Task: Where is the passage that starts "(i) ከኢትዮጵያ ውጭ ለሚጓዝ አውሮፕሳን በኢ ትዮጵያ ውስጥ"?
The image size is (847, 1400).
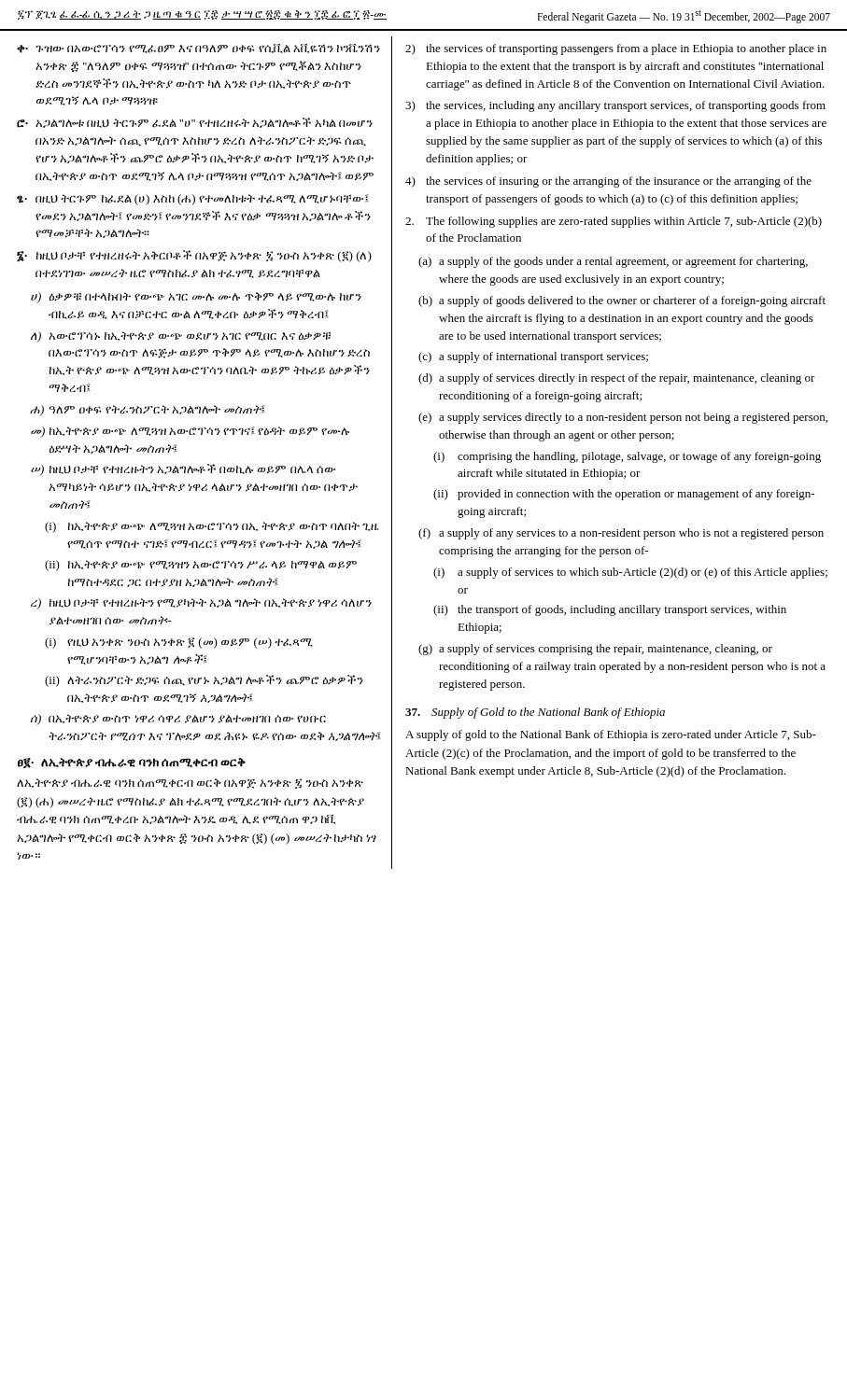Action: pyautogui.click(x=213, y=536)
